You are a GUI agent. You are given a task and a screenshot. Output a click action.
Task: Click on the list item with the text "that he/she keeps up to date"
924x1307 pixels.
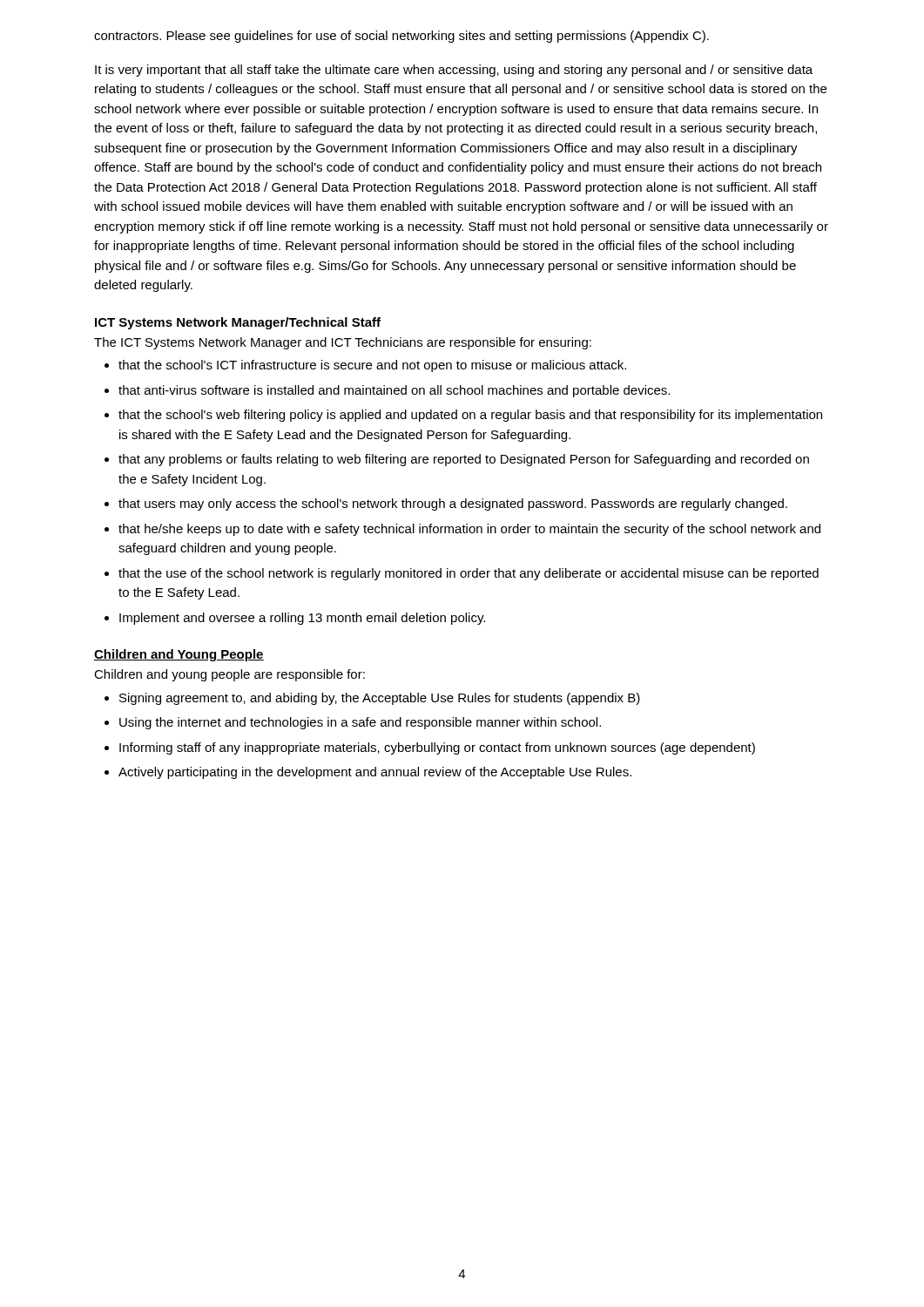470,538
